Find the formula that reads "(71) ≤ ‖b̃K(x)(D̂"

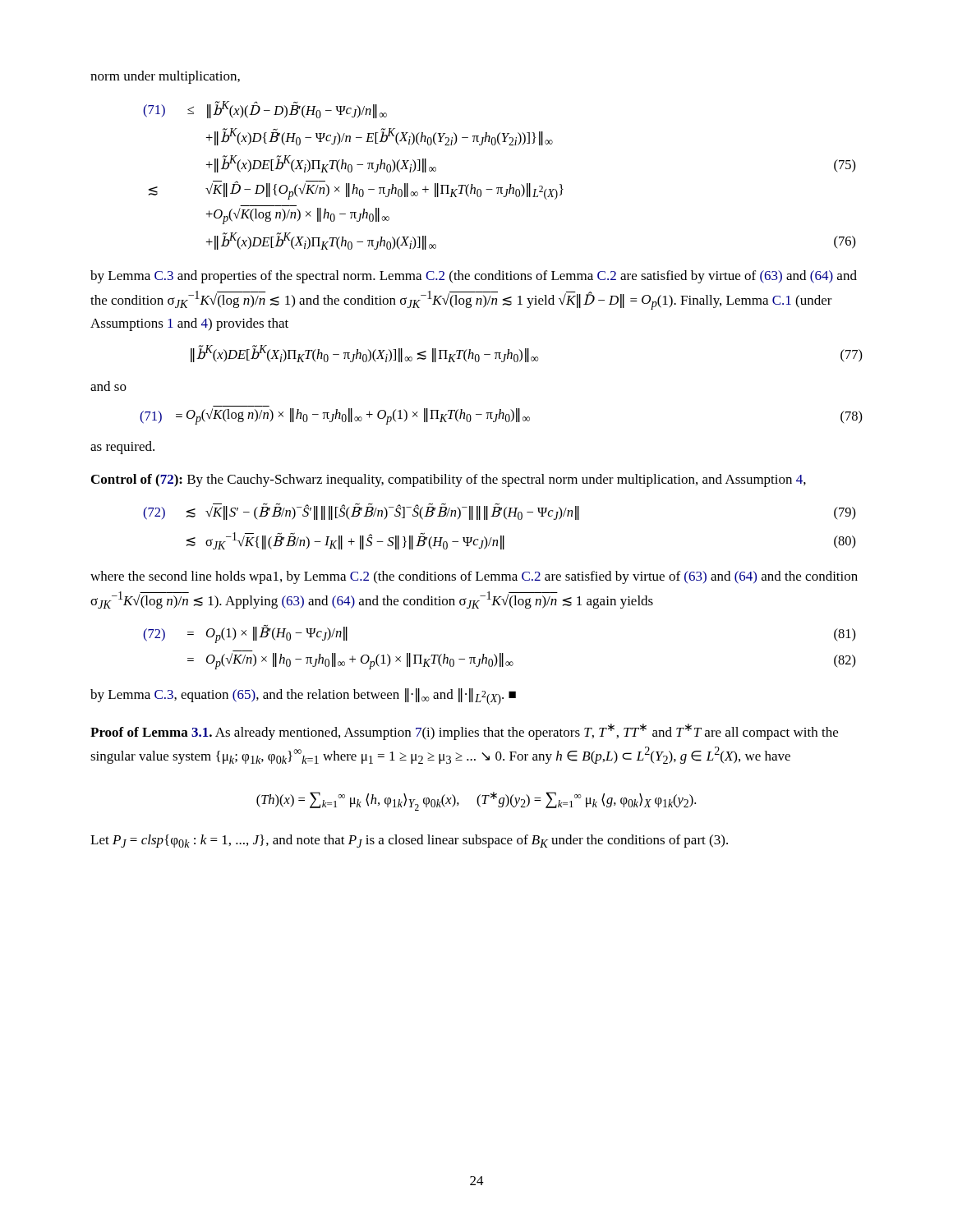click(x=501, y=176)
